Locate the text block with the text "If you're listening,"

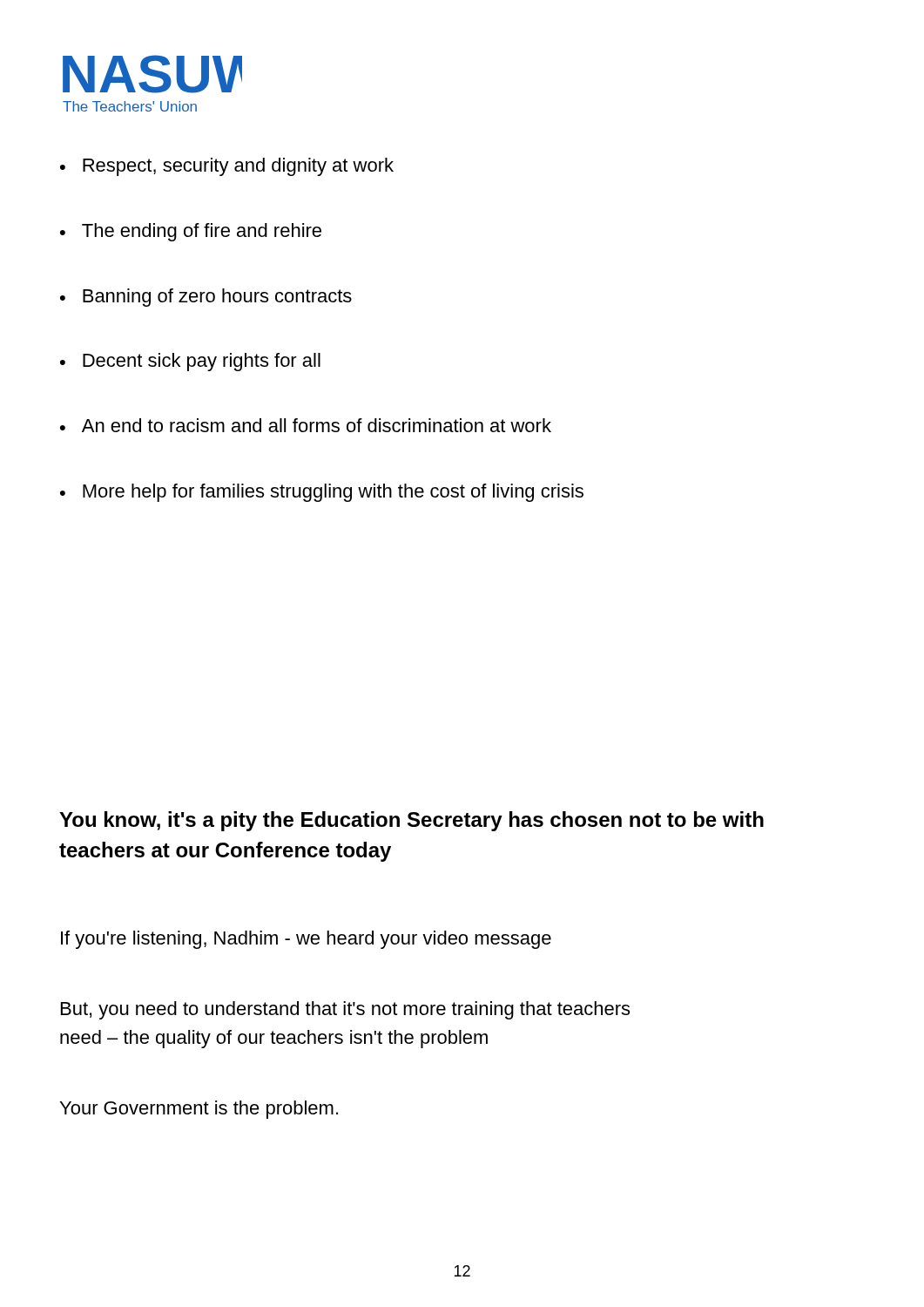click(305, 938)
